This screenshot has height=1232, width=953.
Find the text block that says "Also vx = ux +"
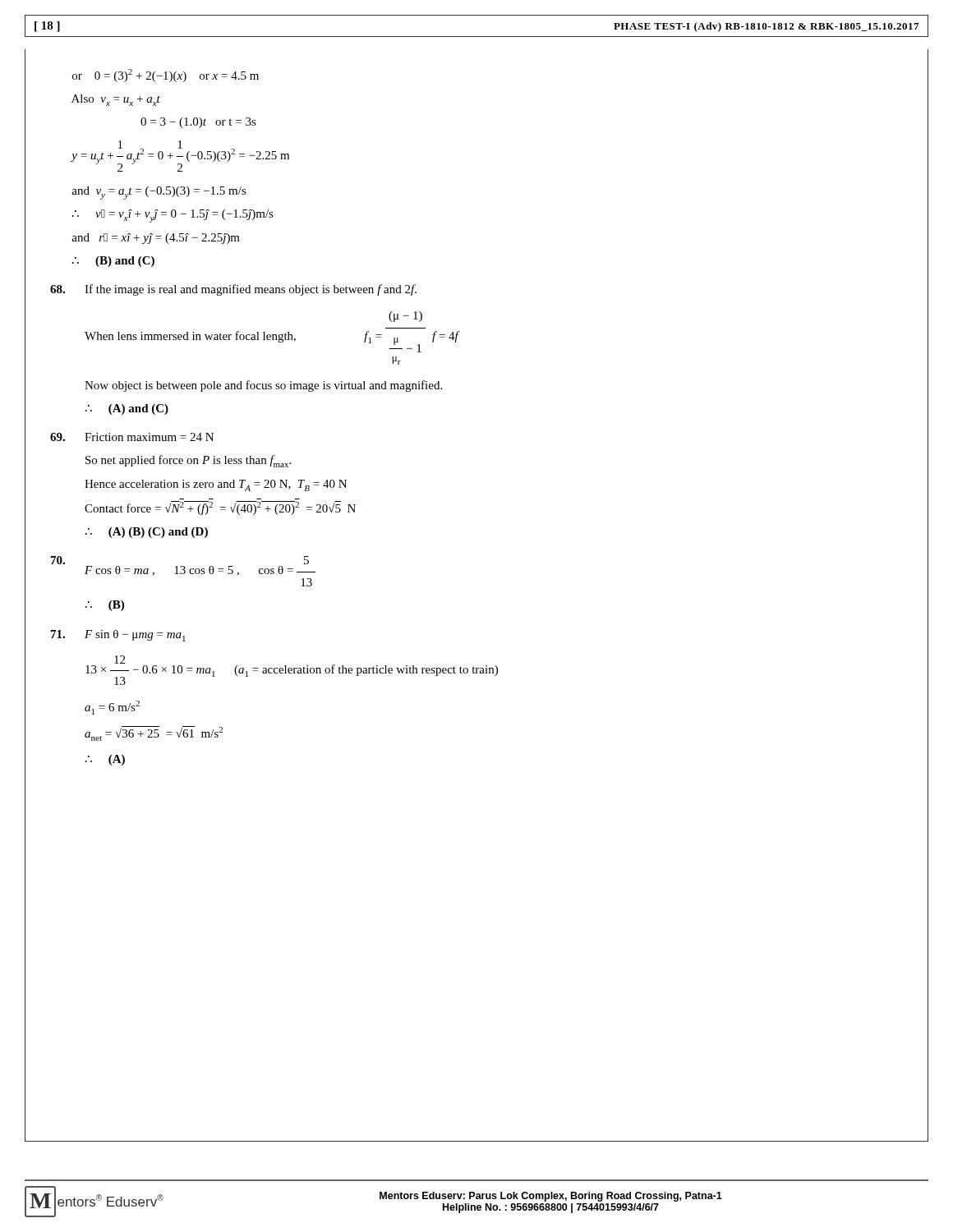click(x=105, y=99)
